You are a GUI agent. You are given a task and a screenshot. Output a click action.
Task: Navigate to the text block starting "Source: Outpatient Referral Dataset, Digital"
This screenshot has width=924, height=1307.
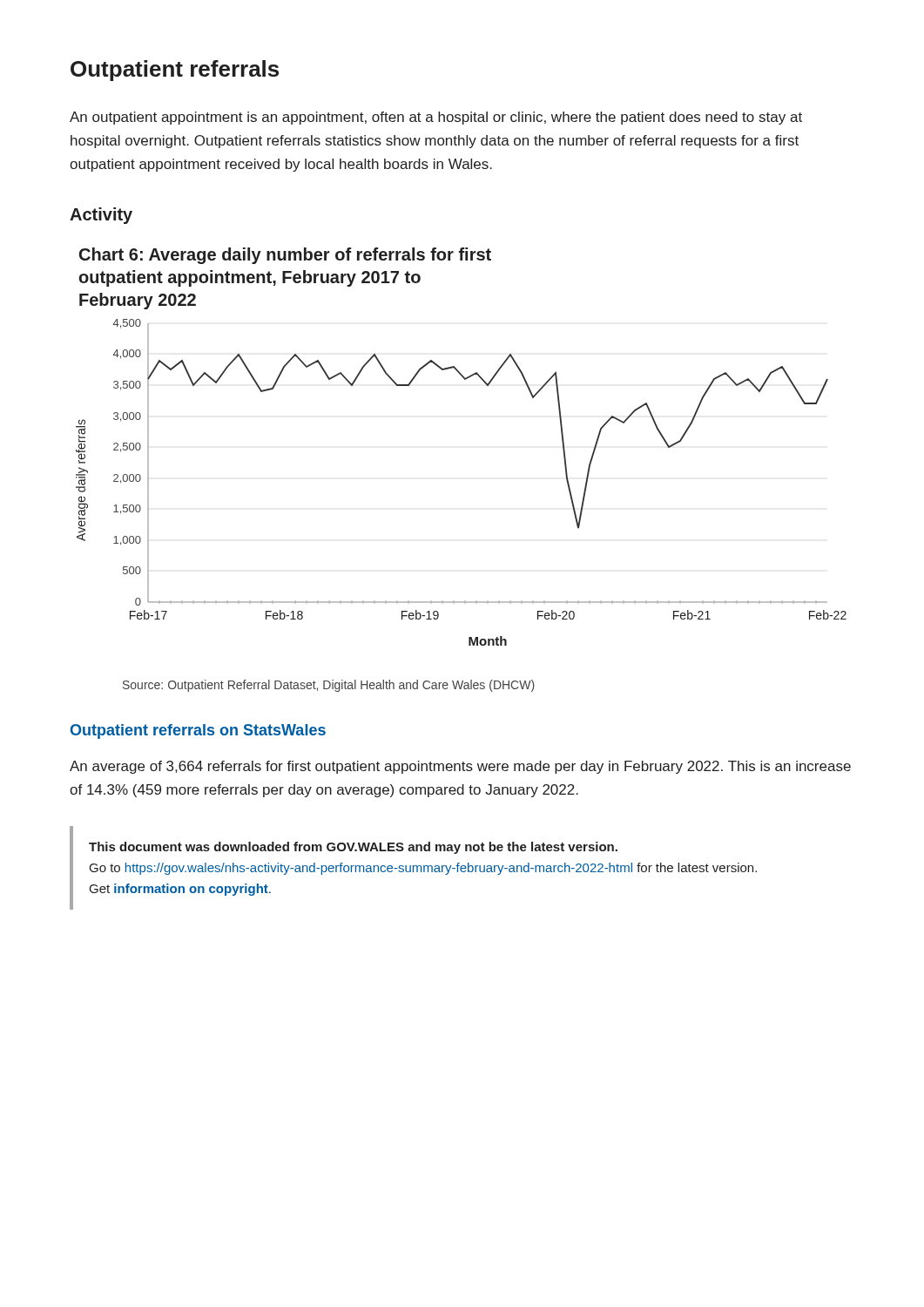point(328,685)
